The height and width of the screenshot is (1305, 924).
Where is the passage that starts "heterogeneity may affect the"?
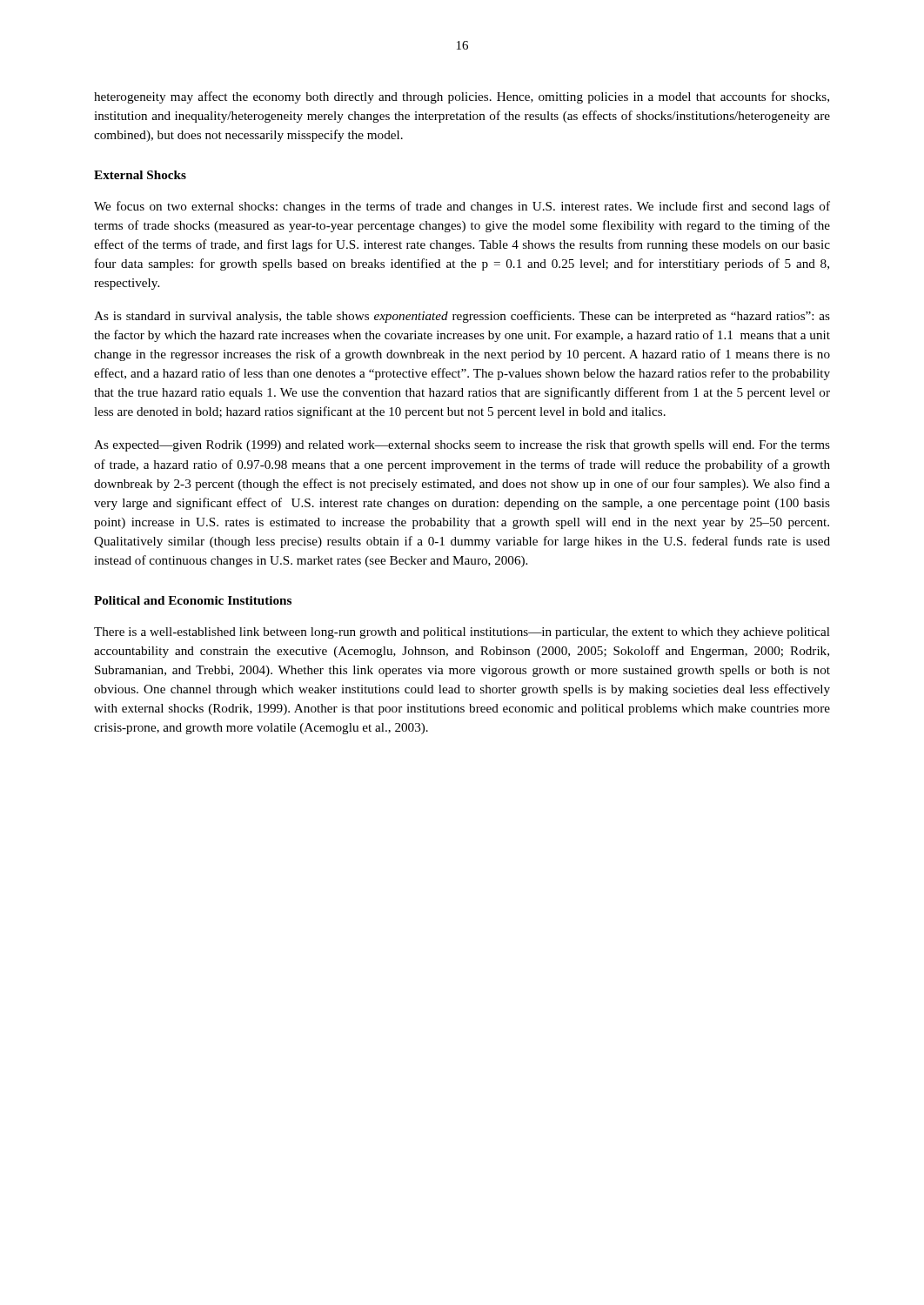coord(462,115)
